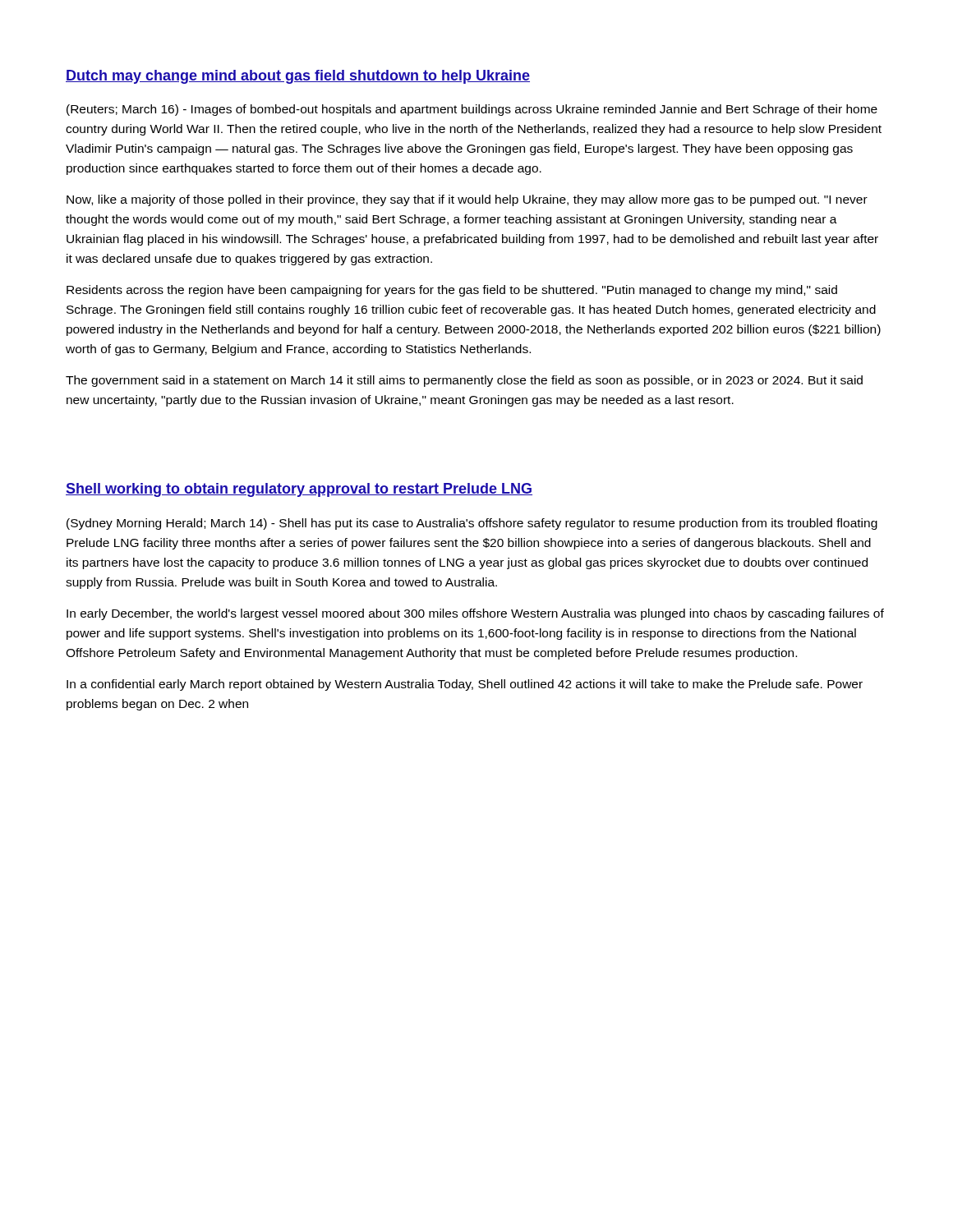Image resolution: width=953 pixels, height=1232 pixels.
Task: Point to the element starting "In early December,"
Action: [x=475, y=633]
